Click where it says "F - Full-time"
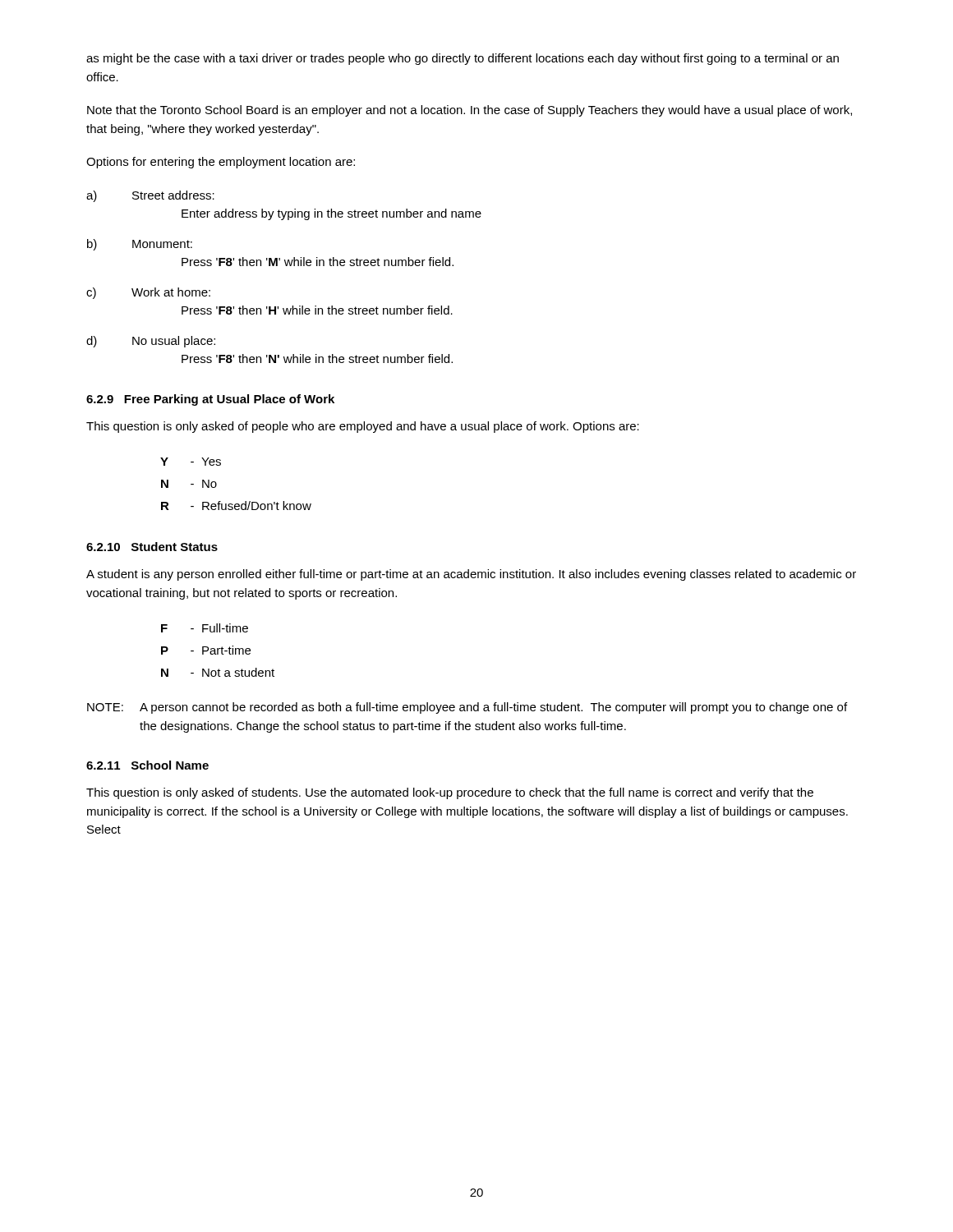 204,628
